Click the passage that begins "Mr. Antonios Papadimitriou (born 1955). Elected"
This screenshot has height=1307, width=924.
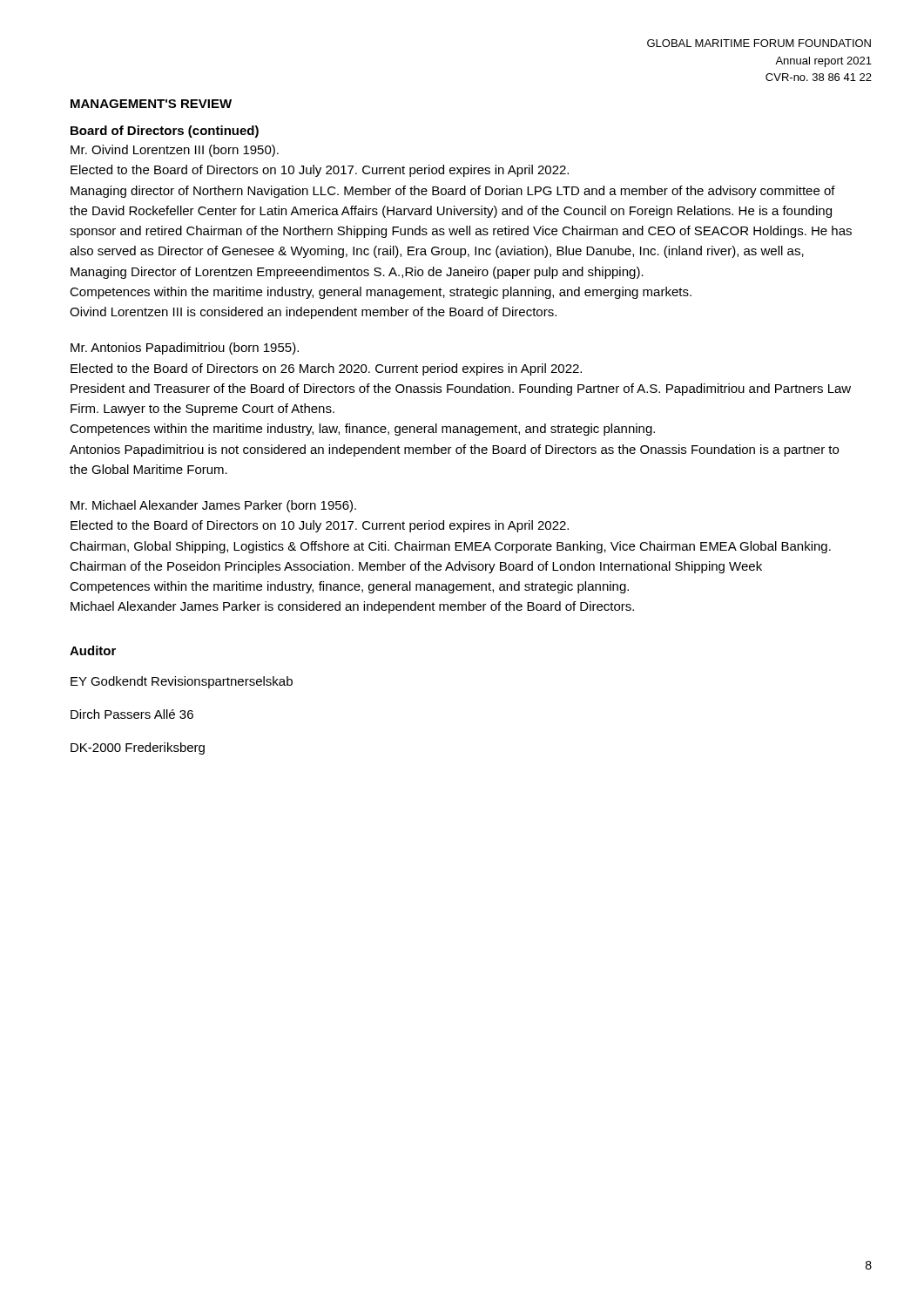tap(185, 349)
